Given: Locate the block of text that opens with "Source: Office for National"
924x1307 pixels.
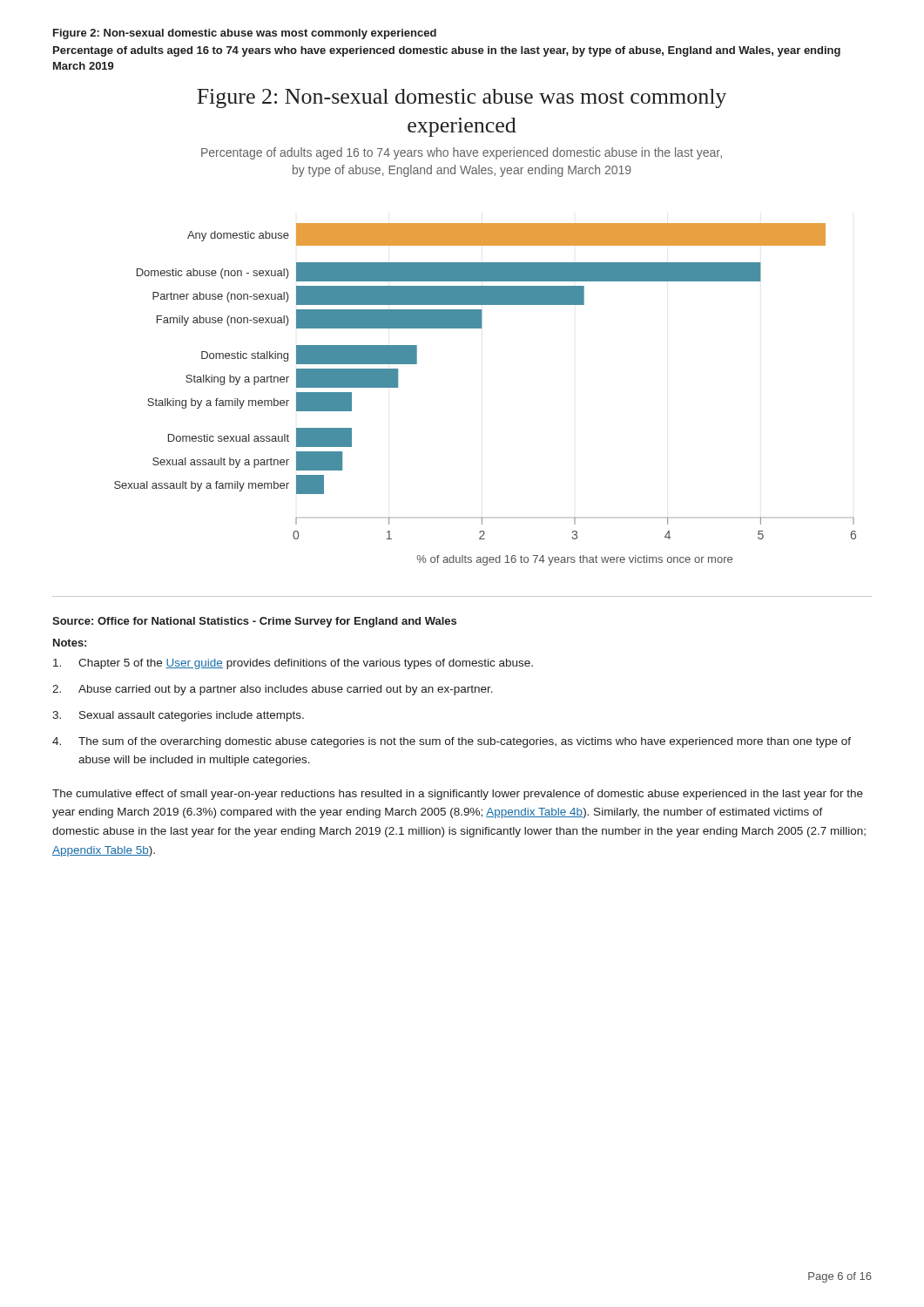Looking at the screenshot, I should coord(255,620).
